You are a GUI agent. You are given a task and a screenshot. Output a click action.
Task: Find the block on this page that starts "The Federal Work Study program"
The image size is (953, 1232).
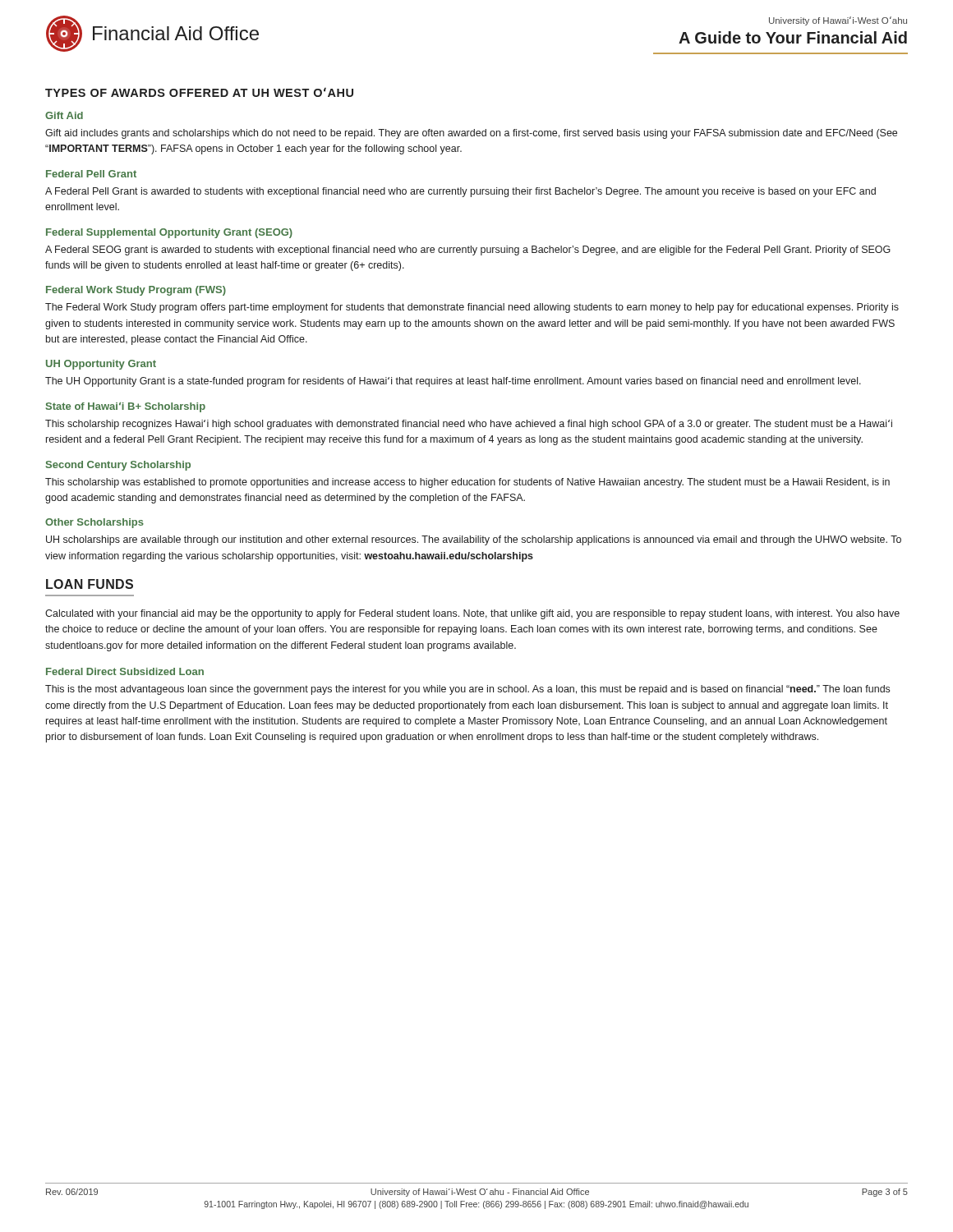pos(476,324)
